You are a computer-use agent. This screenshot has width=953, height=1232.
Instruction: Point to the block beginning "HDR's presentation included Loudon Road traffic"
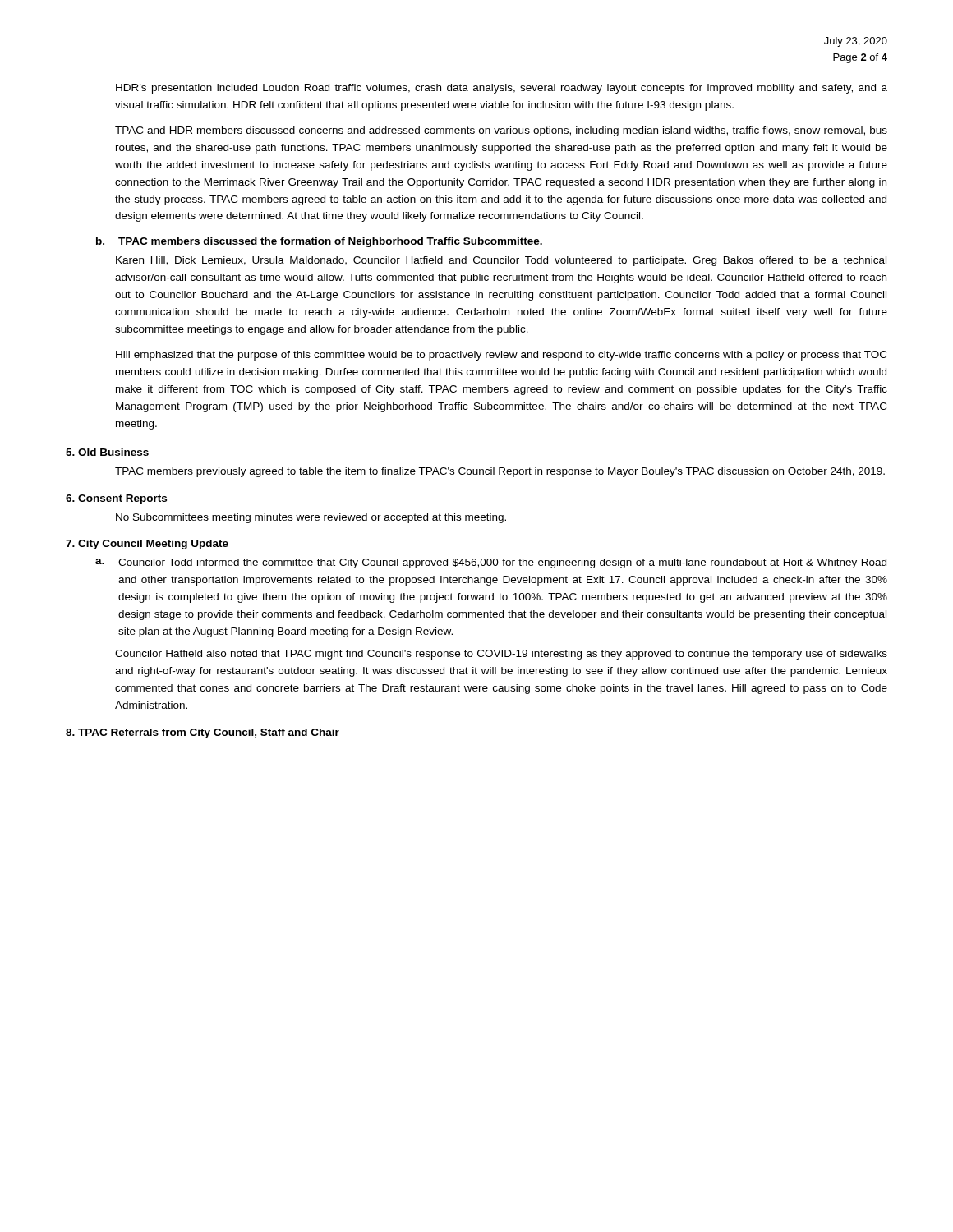[x=501, y=96]
